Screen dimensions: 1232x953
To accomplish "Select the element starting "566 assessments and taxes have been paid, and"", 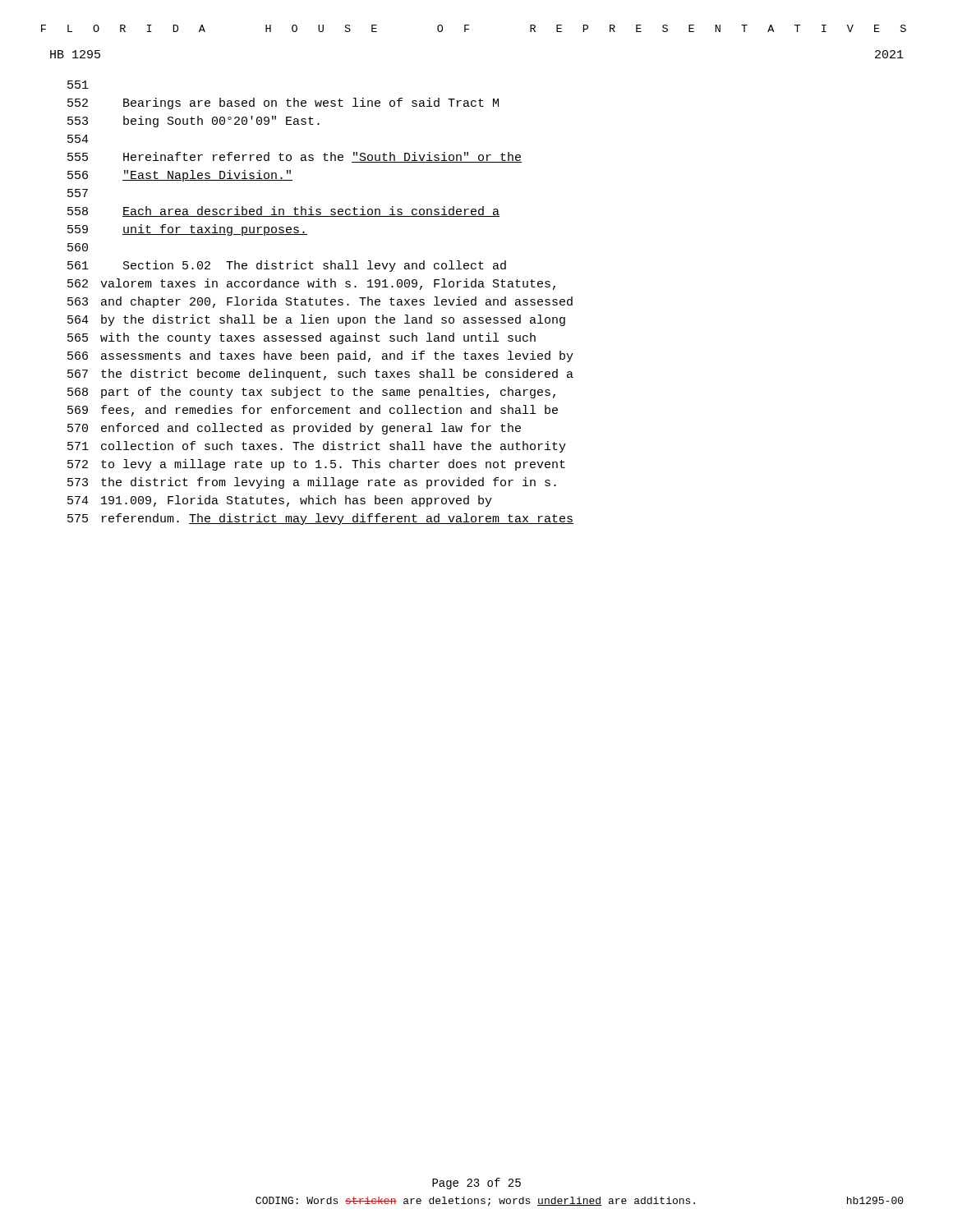I will click(476, 357).
